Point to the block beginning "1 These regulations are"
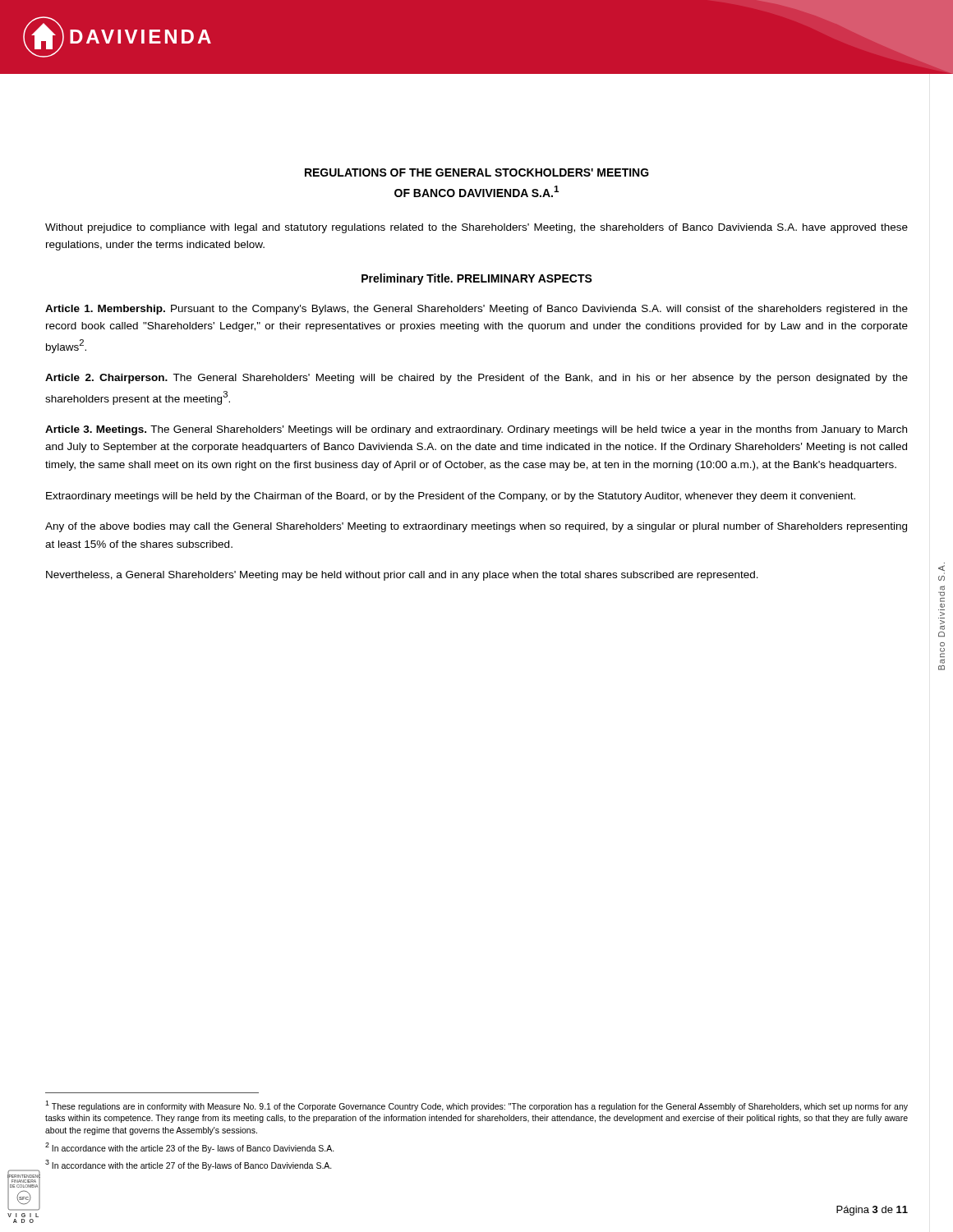This screenshot has width=953, height=1232. coord(476,1117)
